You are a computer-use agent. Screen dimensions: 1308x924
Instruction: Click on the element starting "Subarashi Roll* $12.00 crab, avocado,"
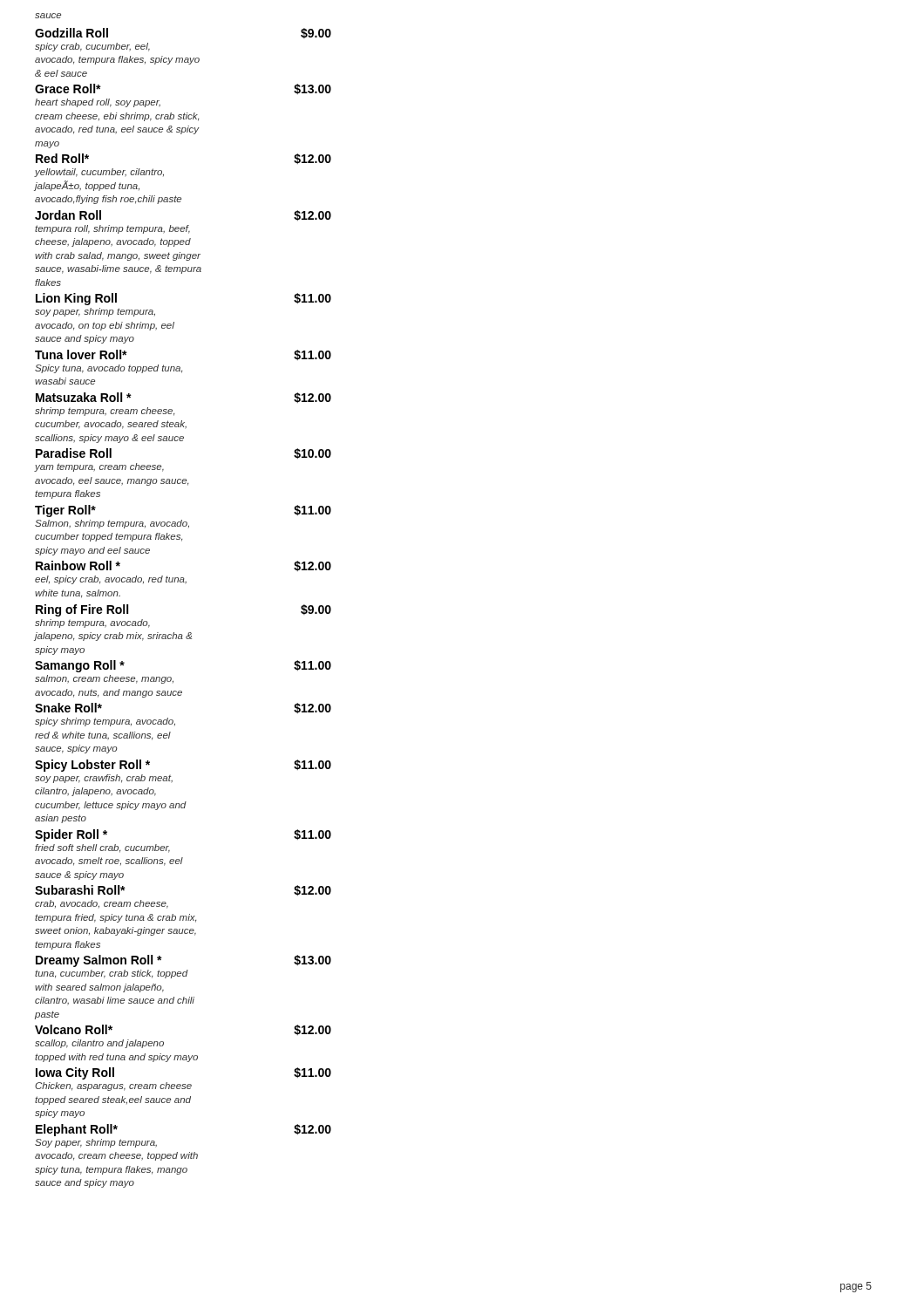pos(183,918)
